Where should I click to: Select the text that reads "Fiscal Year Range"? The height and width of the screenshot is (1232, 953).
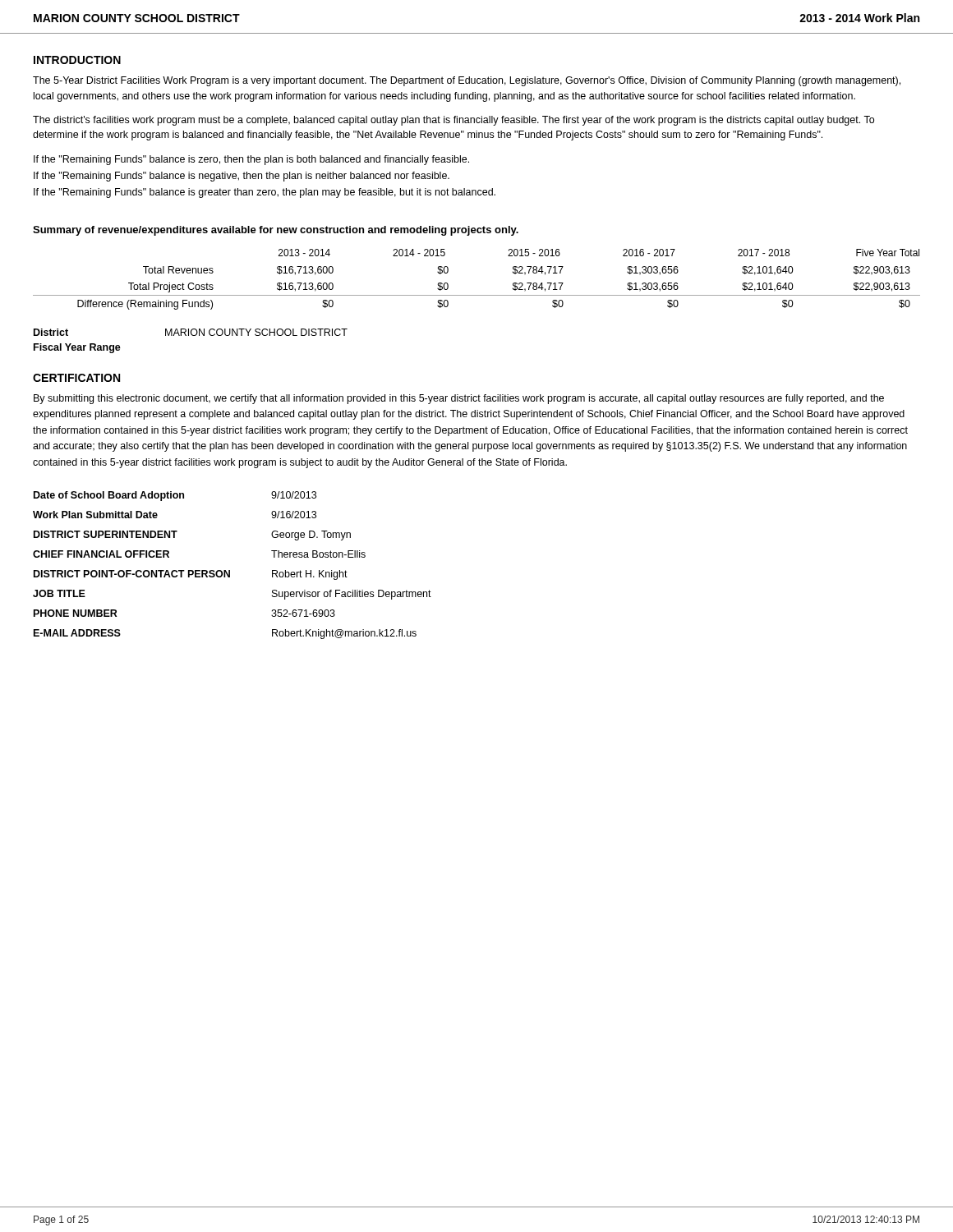pyautogui.click(x=99, y=347)
